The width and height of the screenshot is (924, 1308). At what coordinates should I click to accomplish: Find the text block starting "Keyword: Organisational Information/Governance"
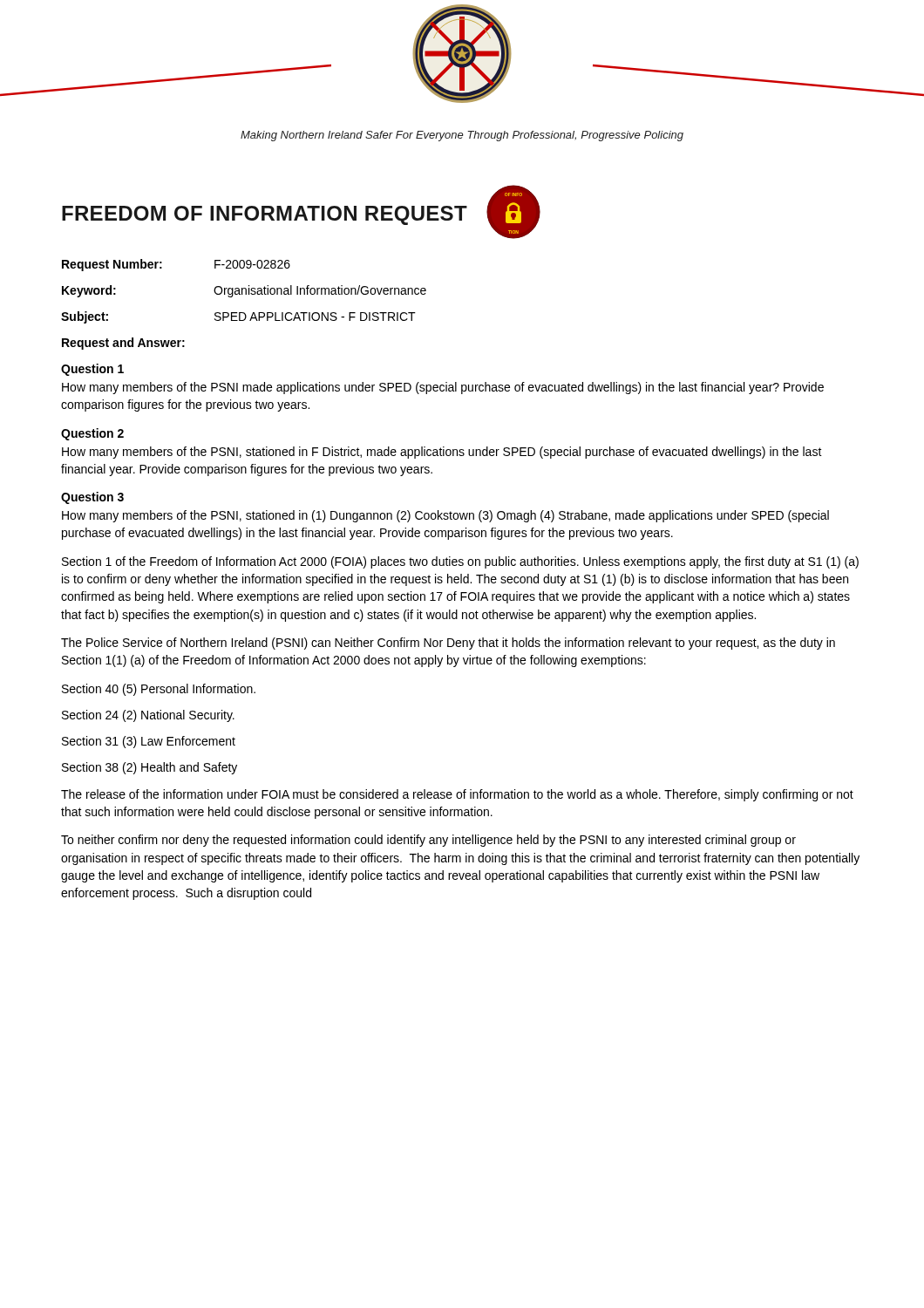click(x=244, y=290)
